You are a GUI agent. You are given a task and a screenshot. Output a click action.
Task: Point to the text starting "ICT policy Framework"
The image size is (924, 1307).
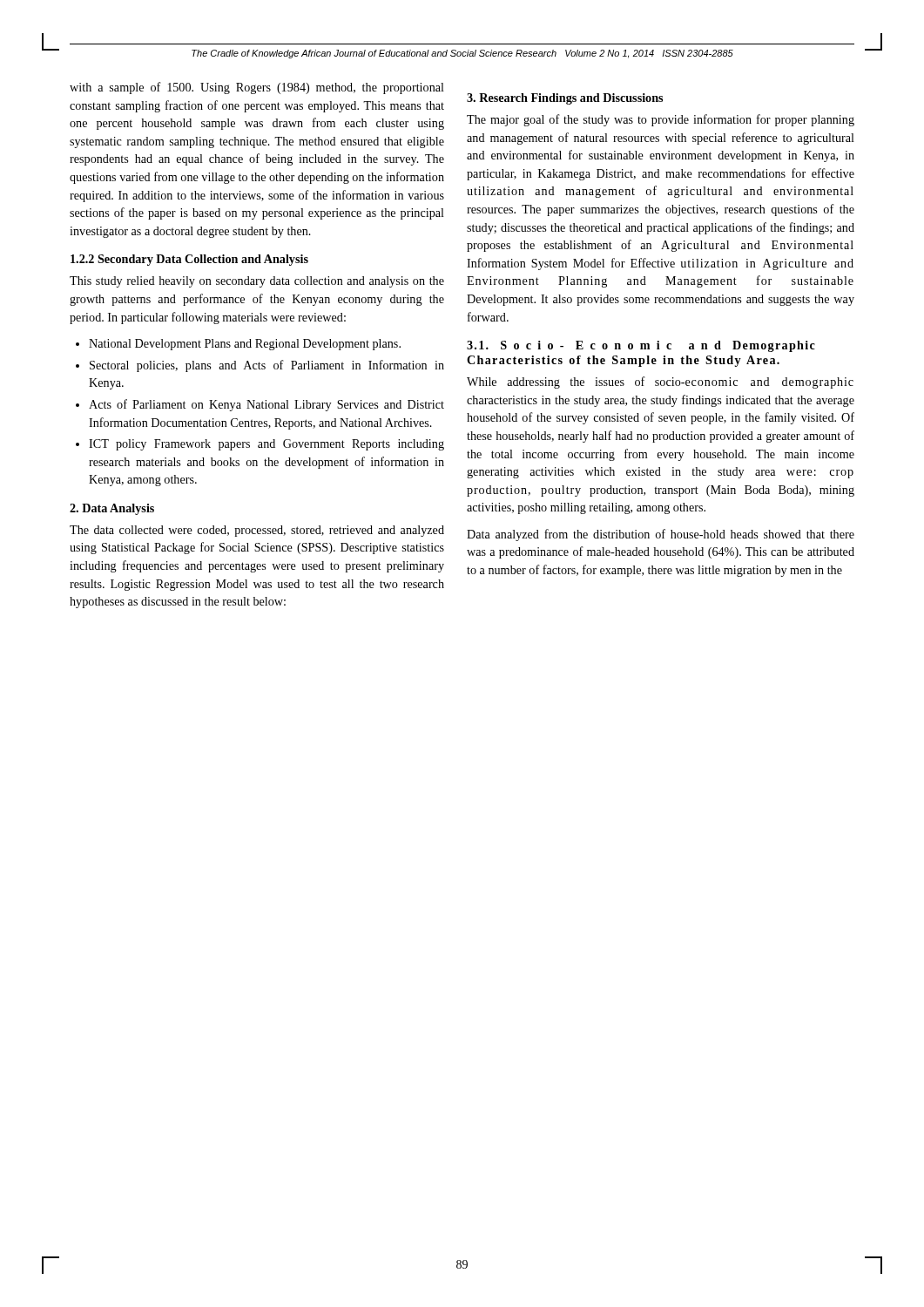(266, 462)
